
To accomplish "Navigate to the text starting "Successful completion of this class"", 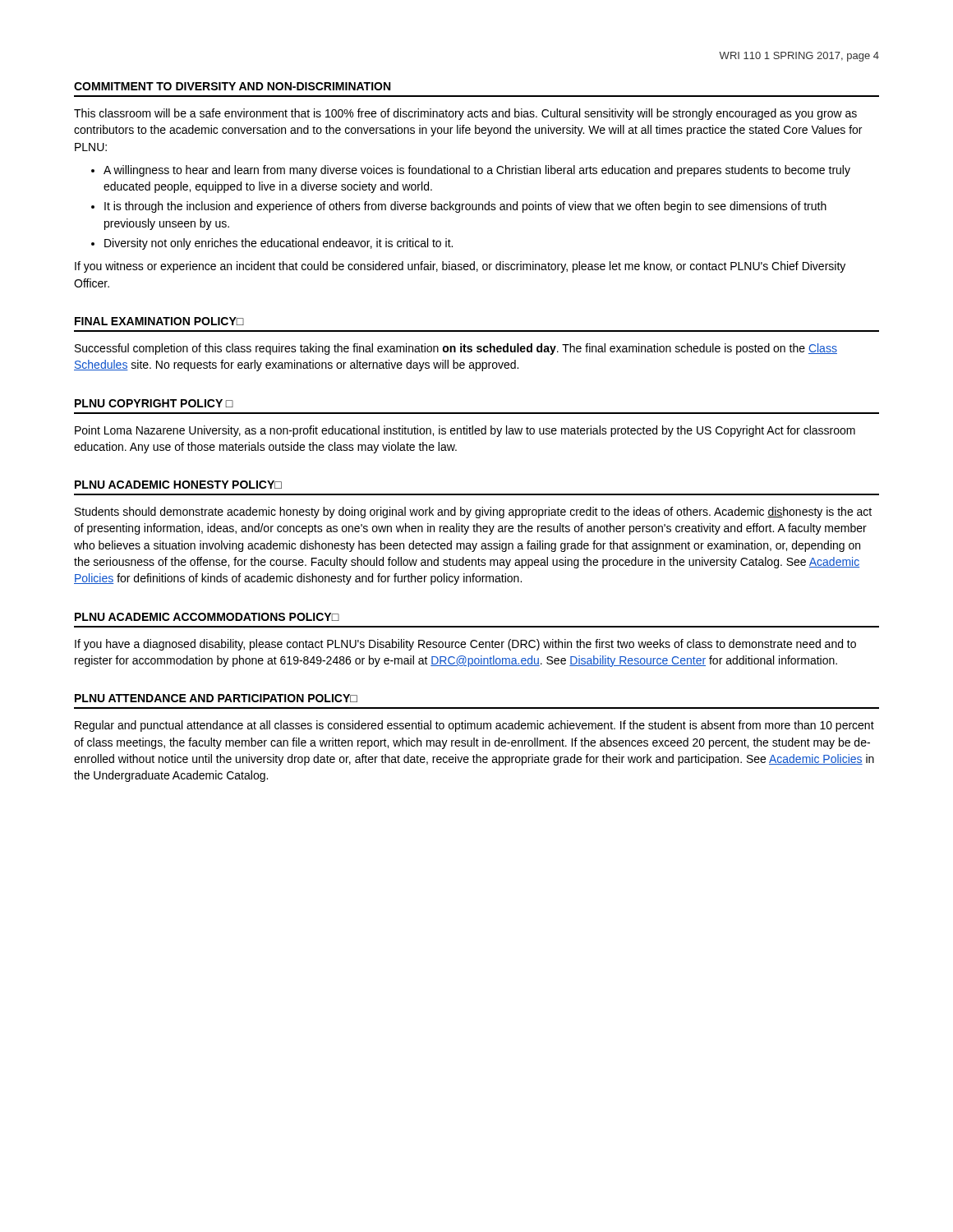I will coord(456,357).
